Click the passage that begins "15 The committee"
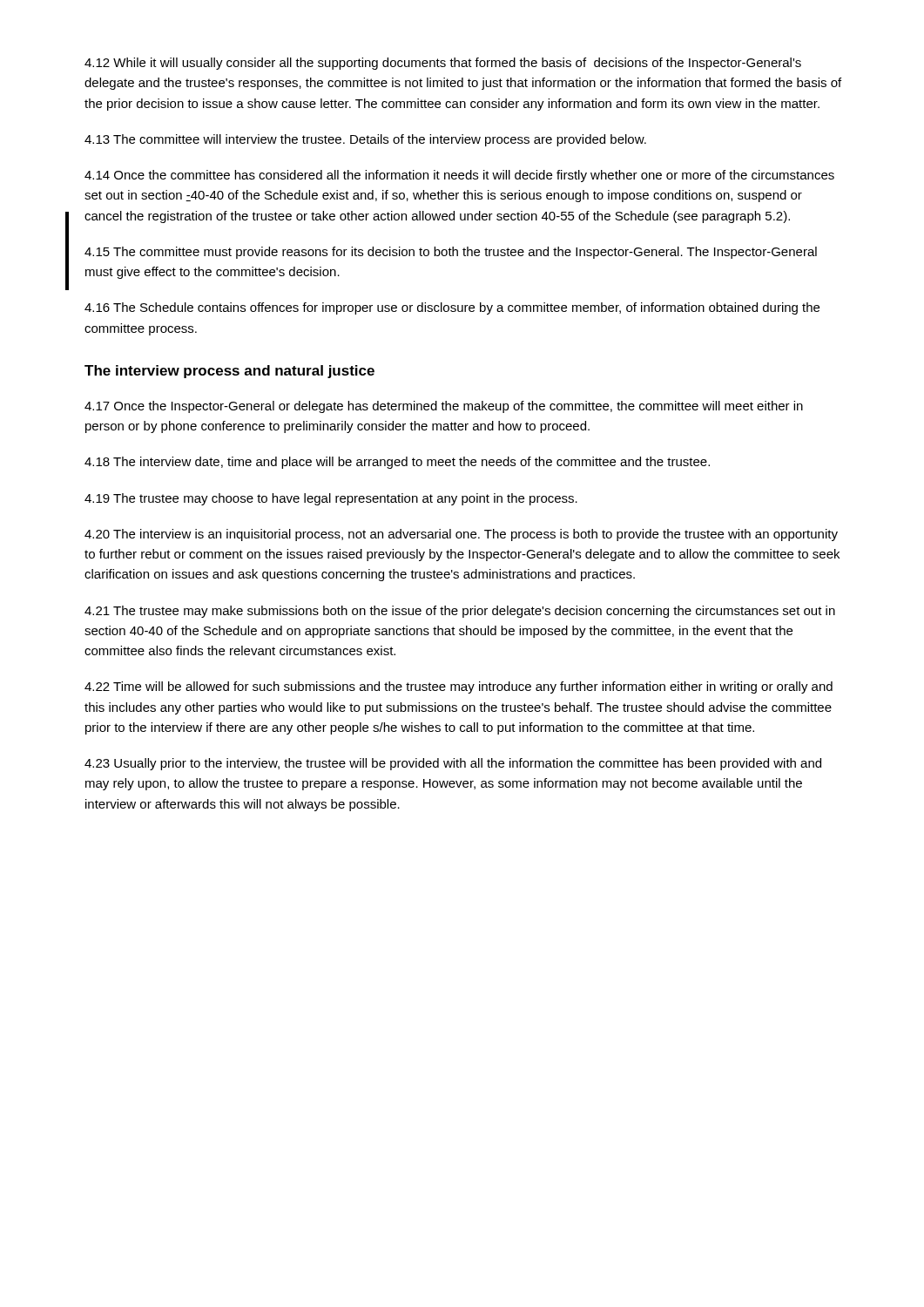924x1307 pixels. coord(451,261)
